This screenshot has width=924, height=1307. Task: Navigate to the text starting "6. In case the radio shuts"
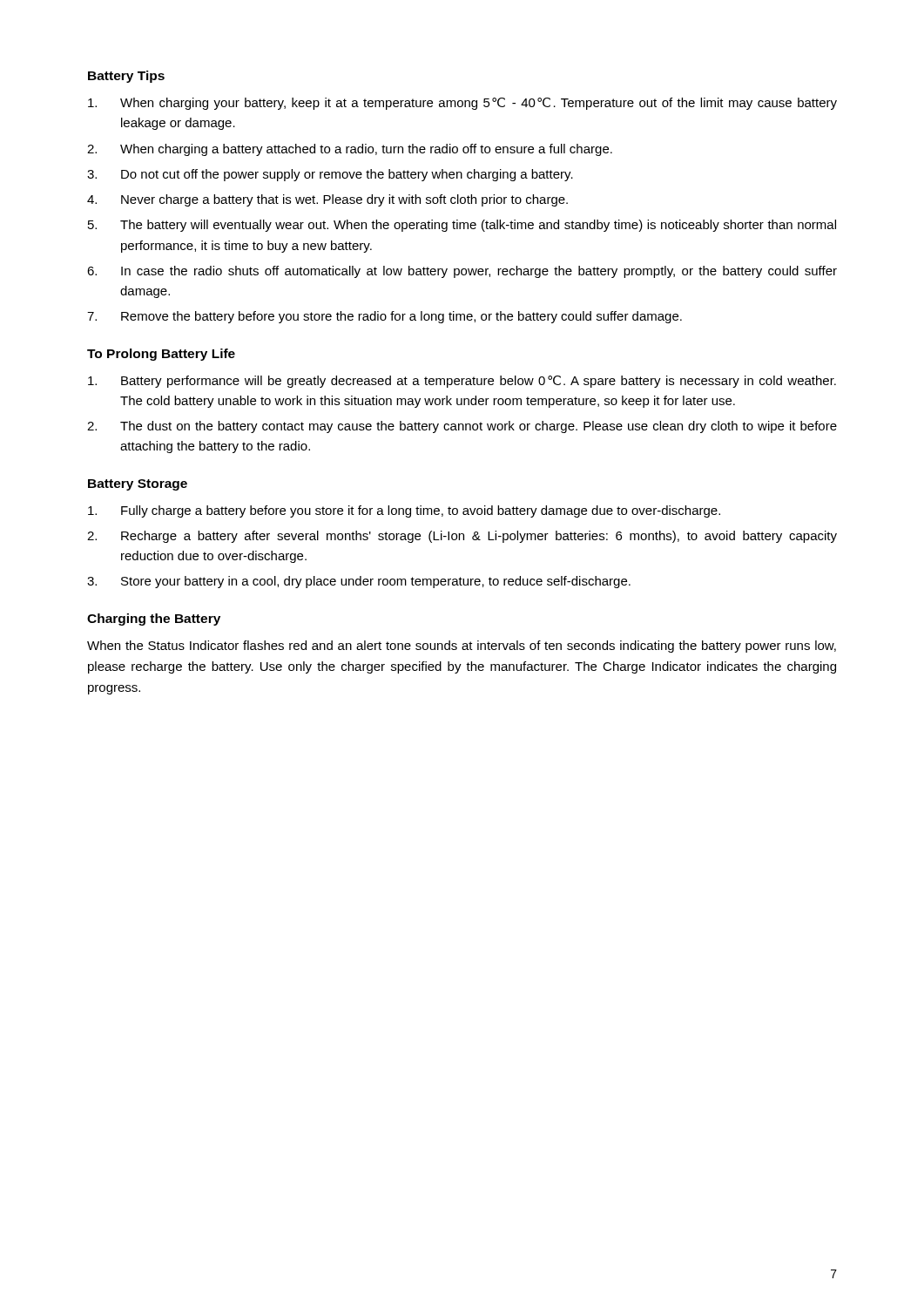pyautogui.click(x=462, y=281)
